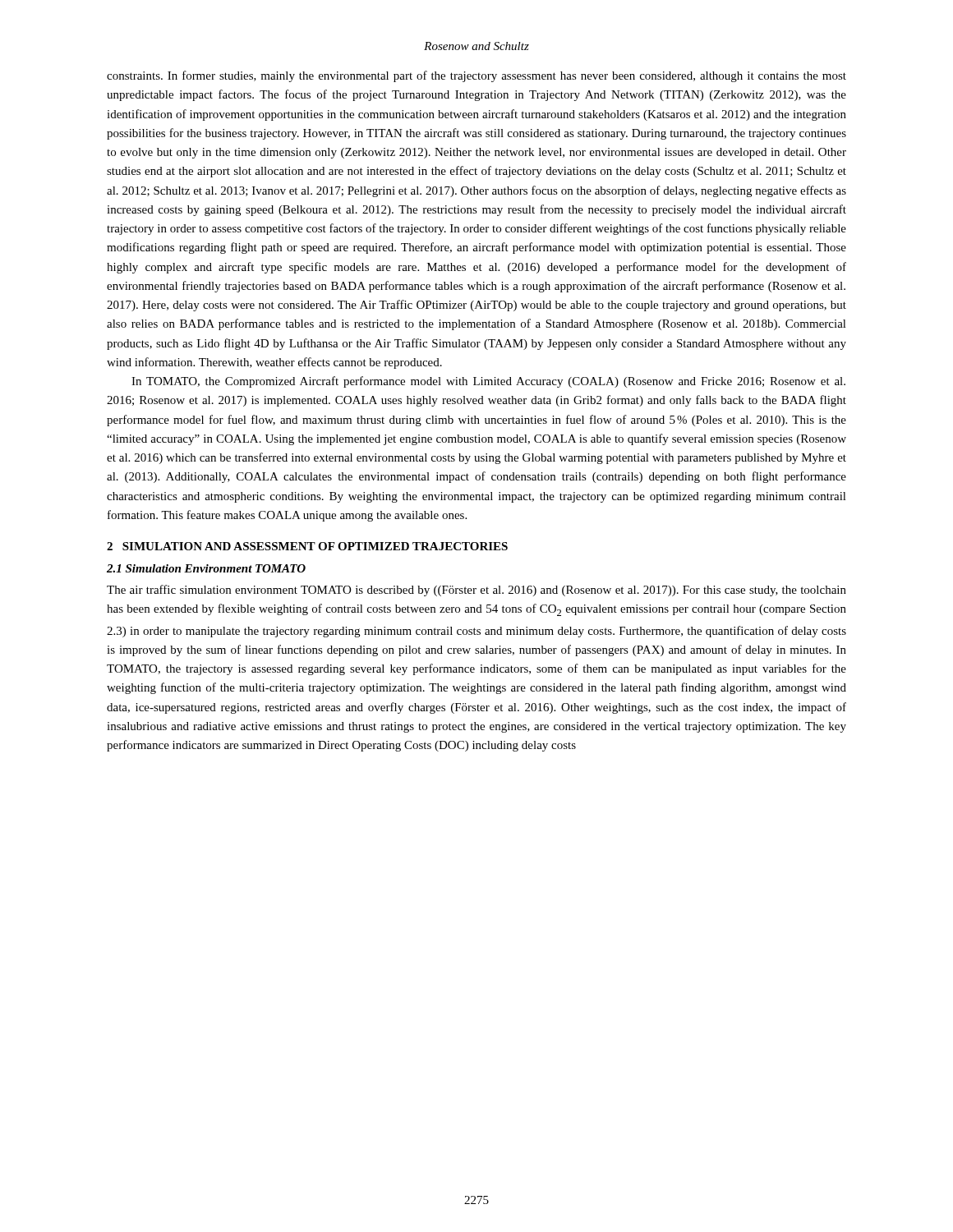The height and width of the screenshot is (1232, 953).
Task: Find the block on this page that starts "constraints. In former studies, mainly"
Action: tap(476, 219)
